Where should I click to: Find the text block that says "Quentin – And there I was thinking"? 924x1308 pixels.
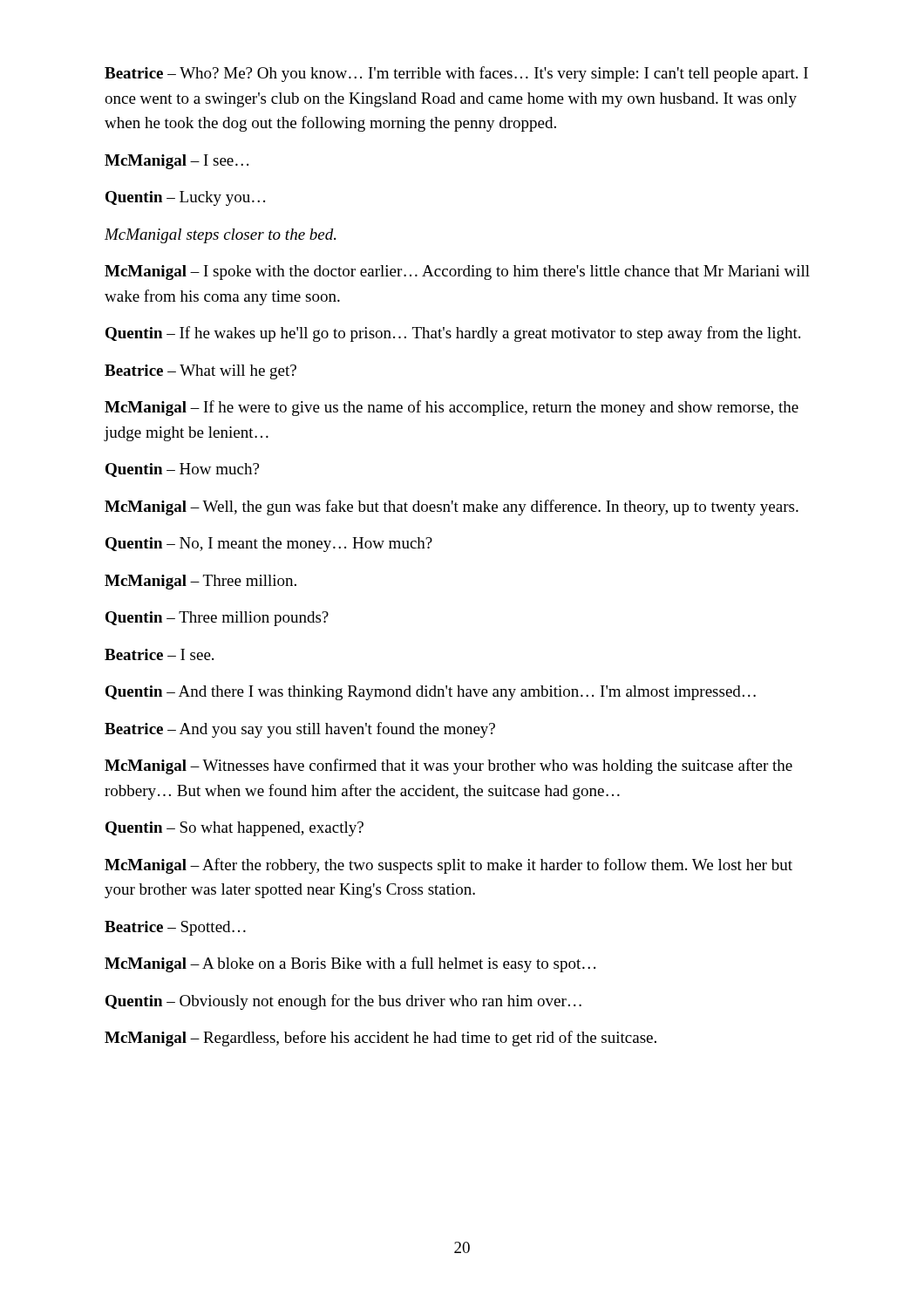[431, 691]
